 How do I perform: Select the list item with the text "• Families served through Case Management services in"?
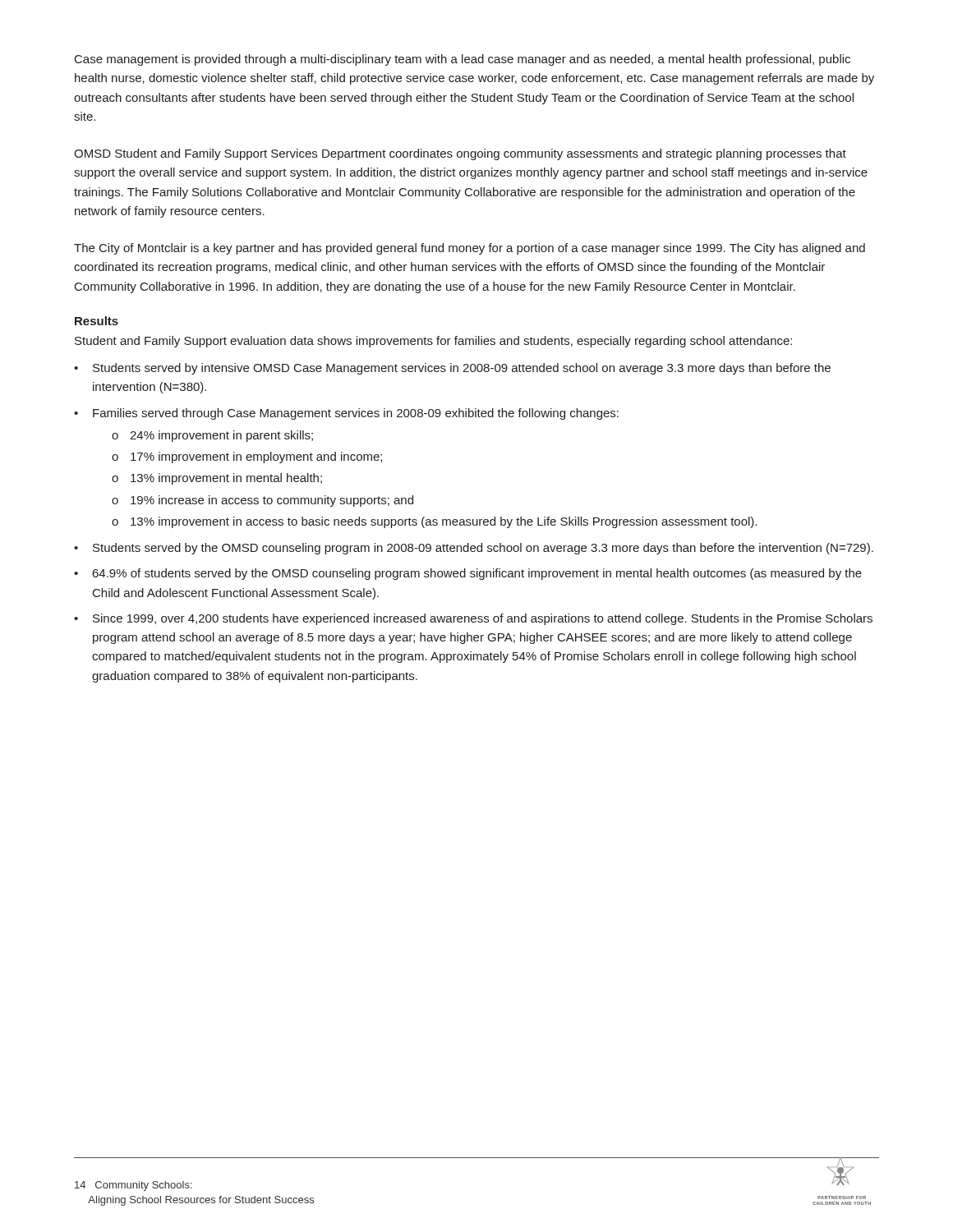346,414
